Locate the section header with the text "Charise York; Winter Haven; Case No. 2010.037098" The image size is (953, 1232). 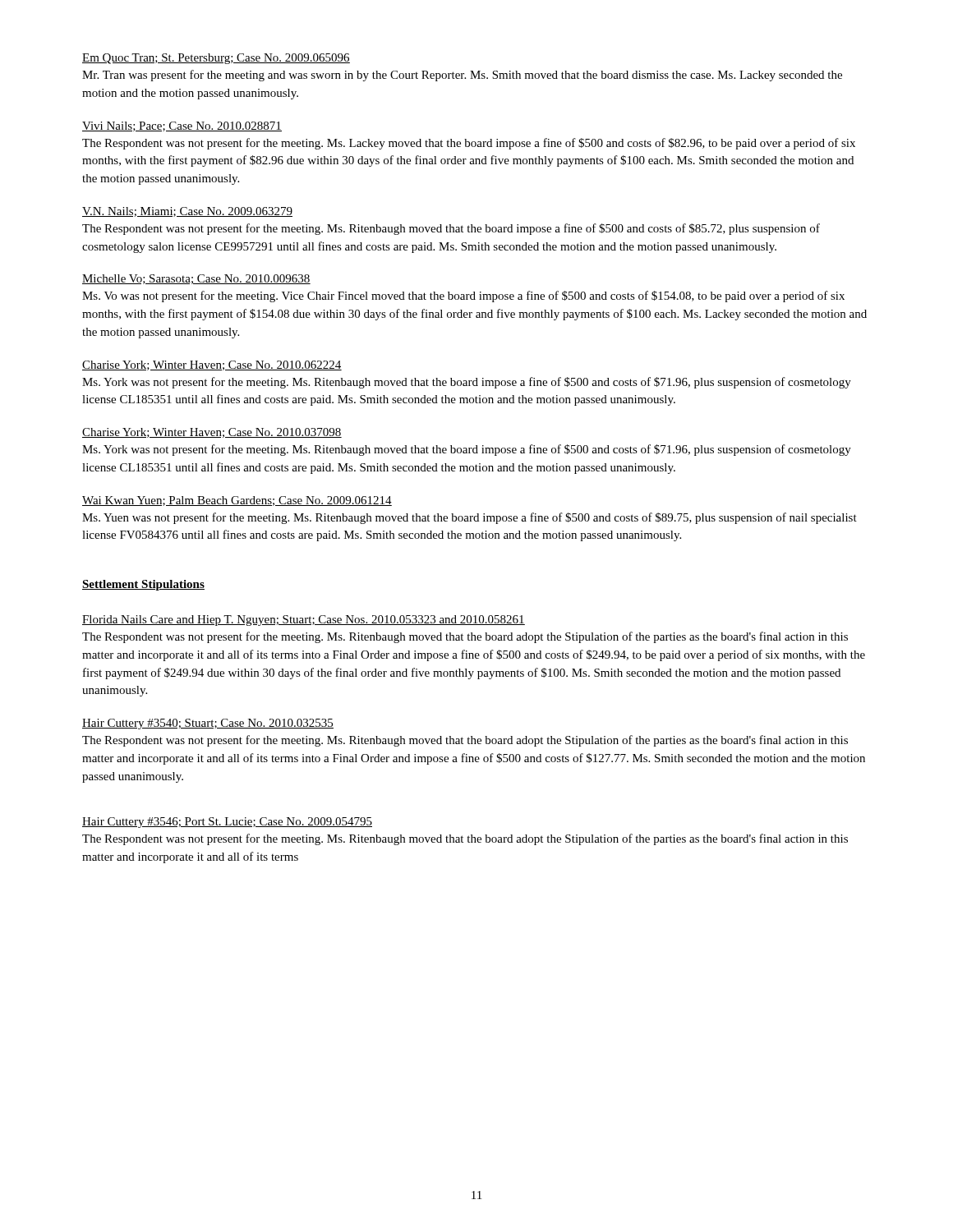point(212,432)
